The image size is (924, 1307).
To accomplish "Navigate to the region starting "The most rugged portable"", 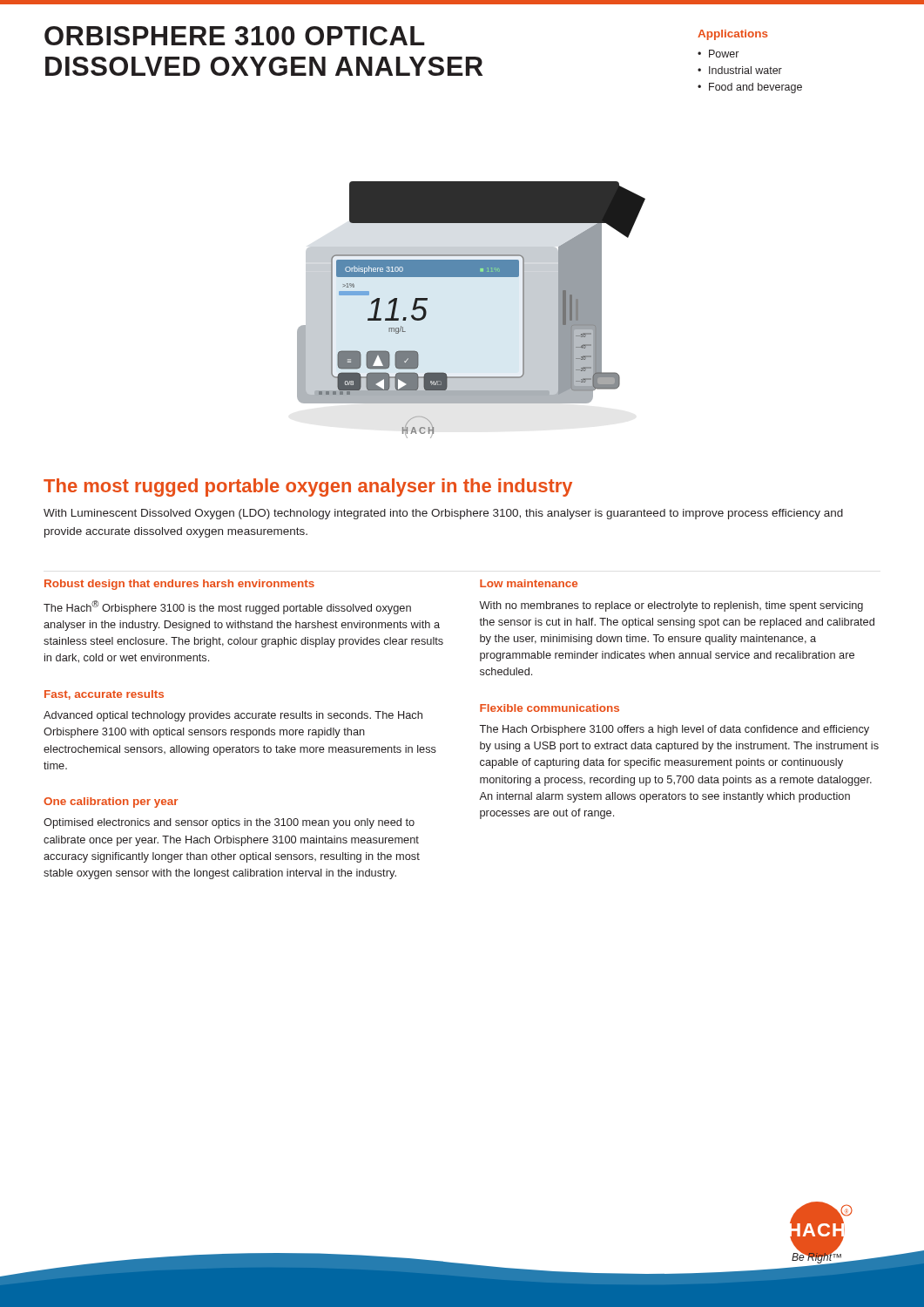I will pyautogui.click(x=308, y=486).
